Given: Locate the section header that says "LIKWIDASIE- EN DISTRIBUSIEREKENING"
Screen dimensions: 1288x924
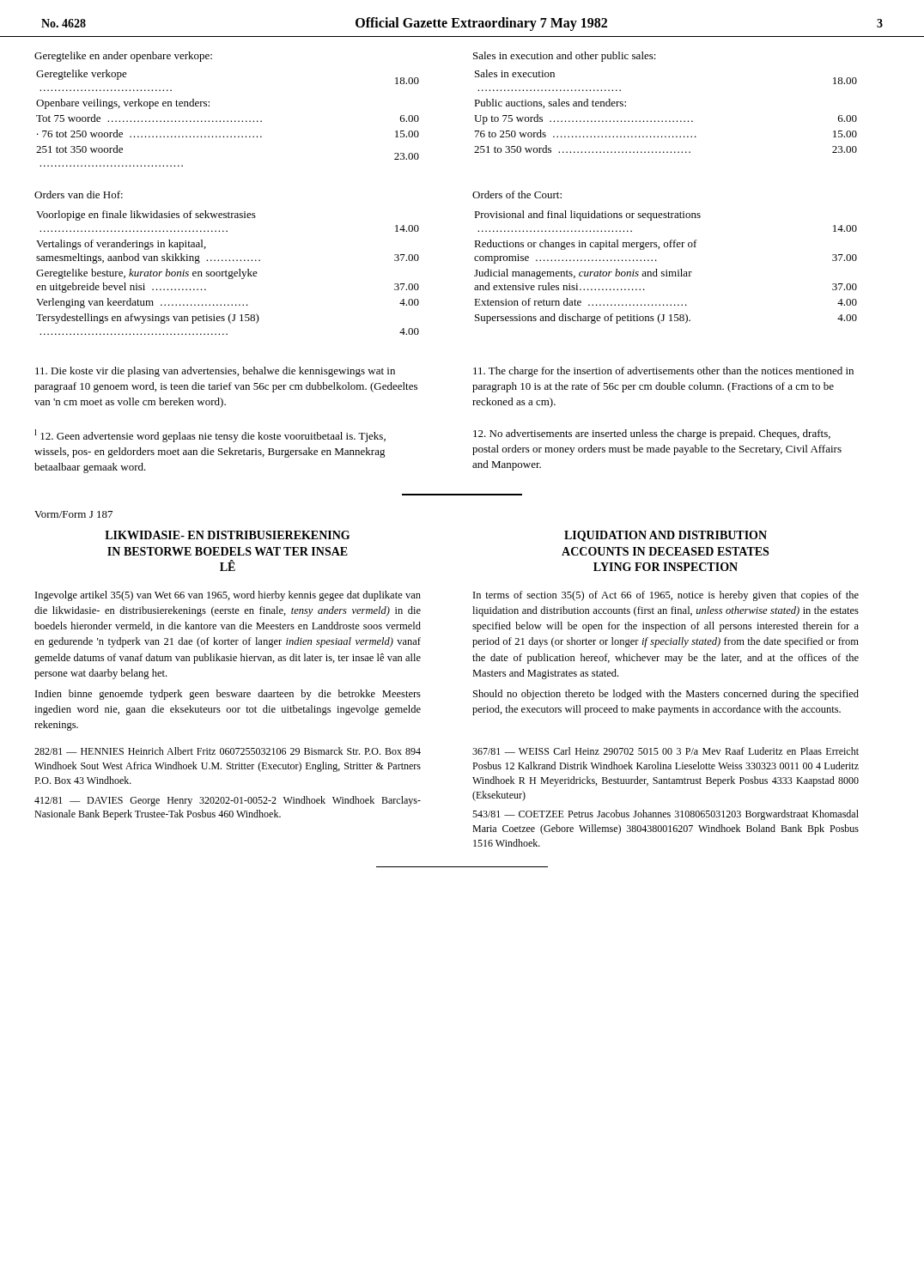Looking at the screenshot, I should pos(228,551).
